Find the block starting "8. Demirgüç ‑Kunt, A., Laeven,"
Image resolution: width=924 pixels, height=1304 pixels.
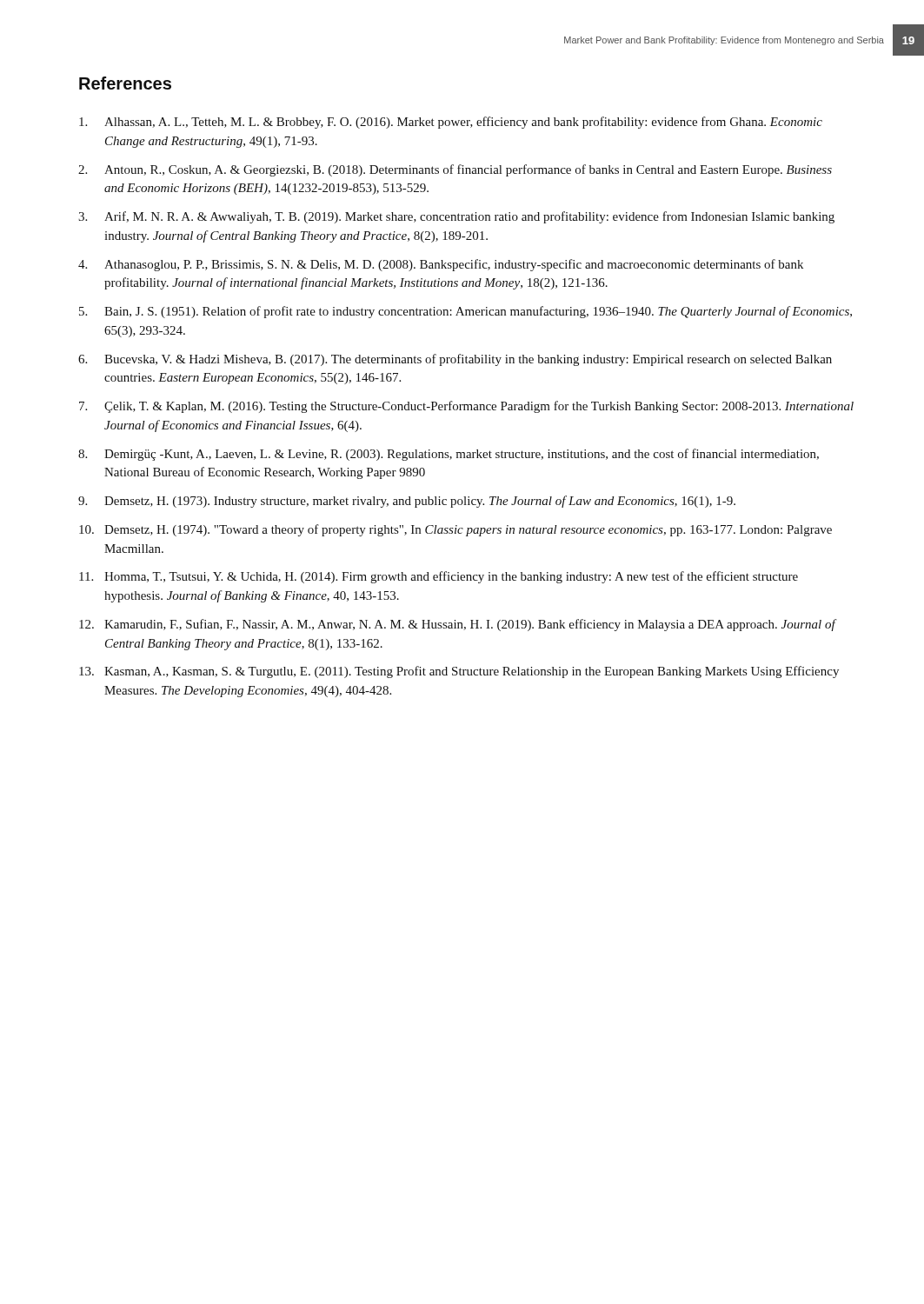(466, 464)
